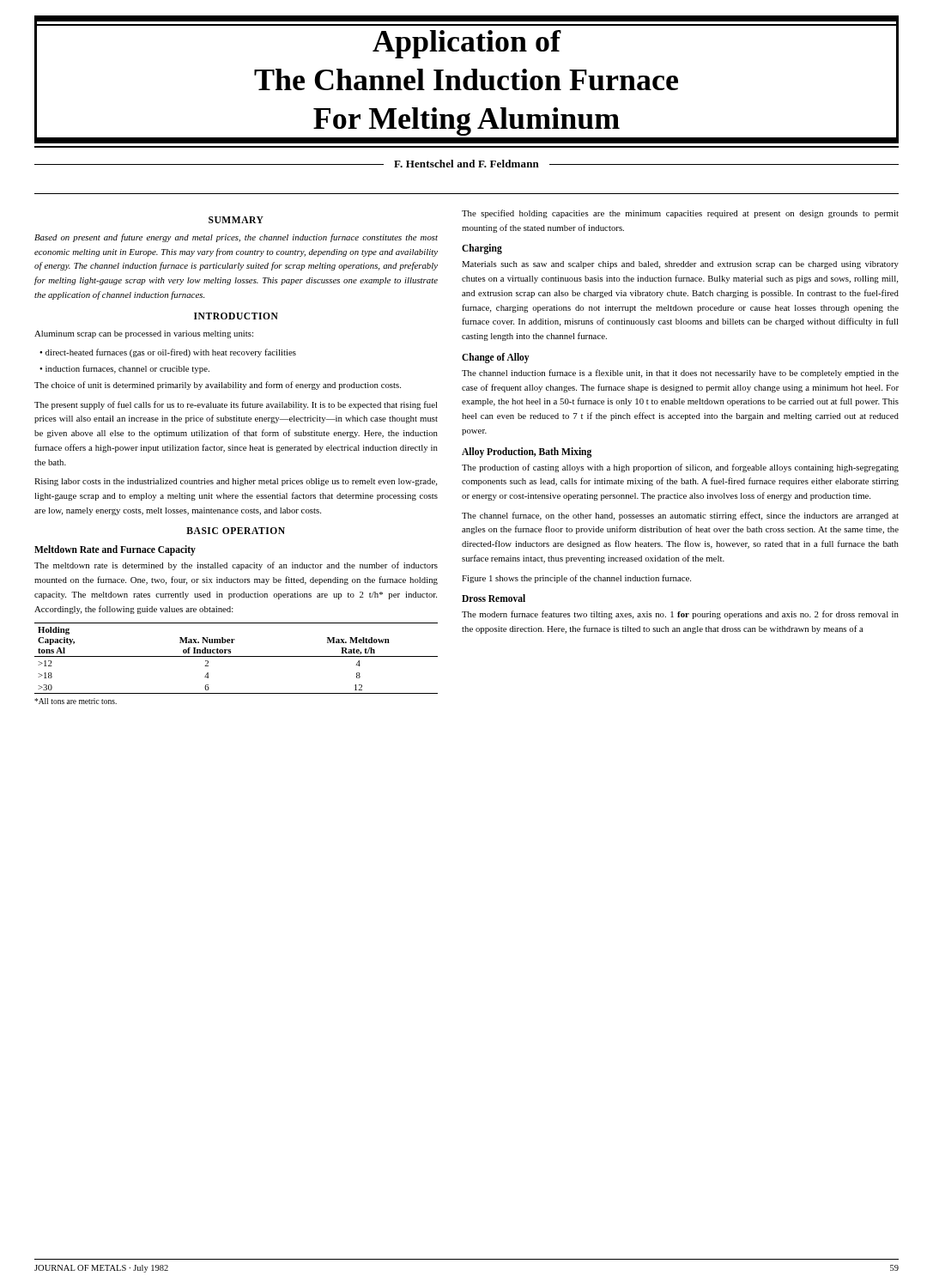
Task: Select the passage starting "The specified holding capacities are"
Action: click(x=680, y=220)
